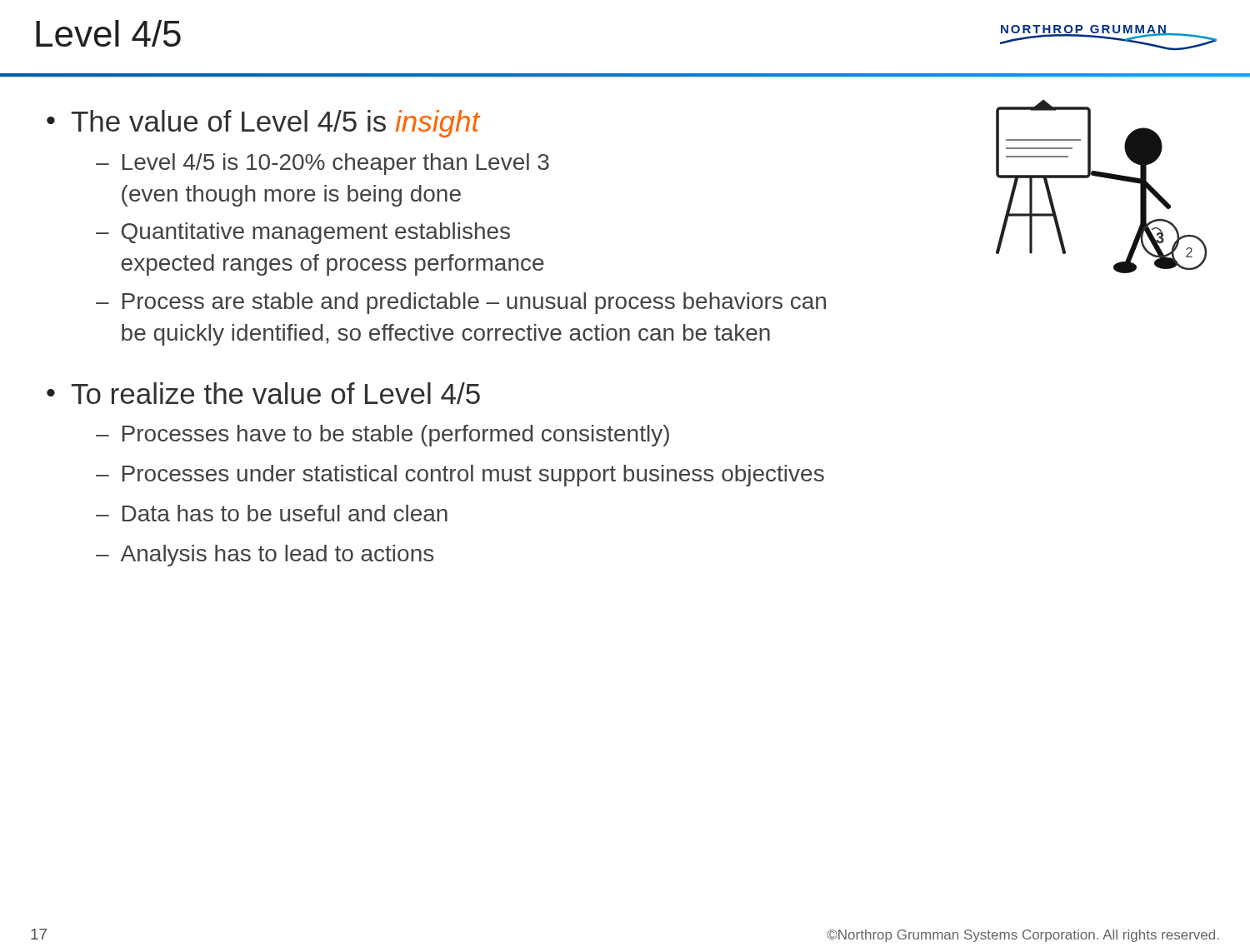Navigate to the block starting "– Quantitative management establishesexpected"
Viewport: 1250px width, 952px height.
click(320, 247)
